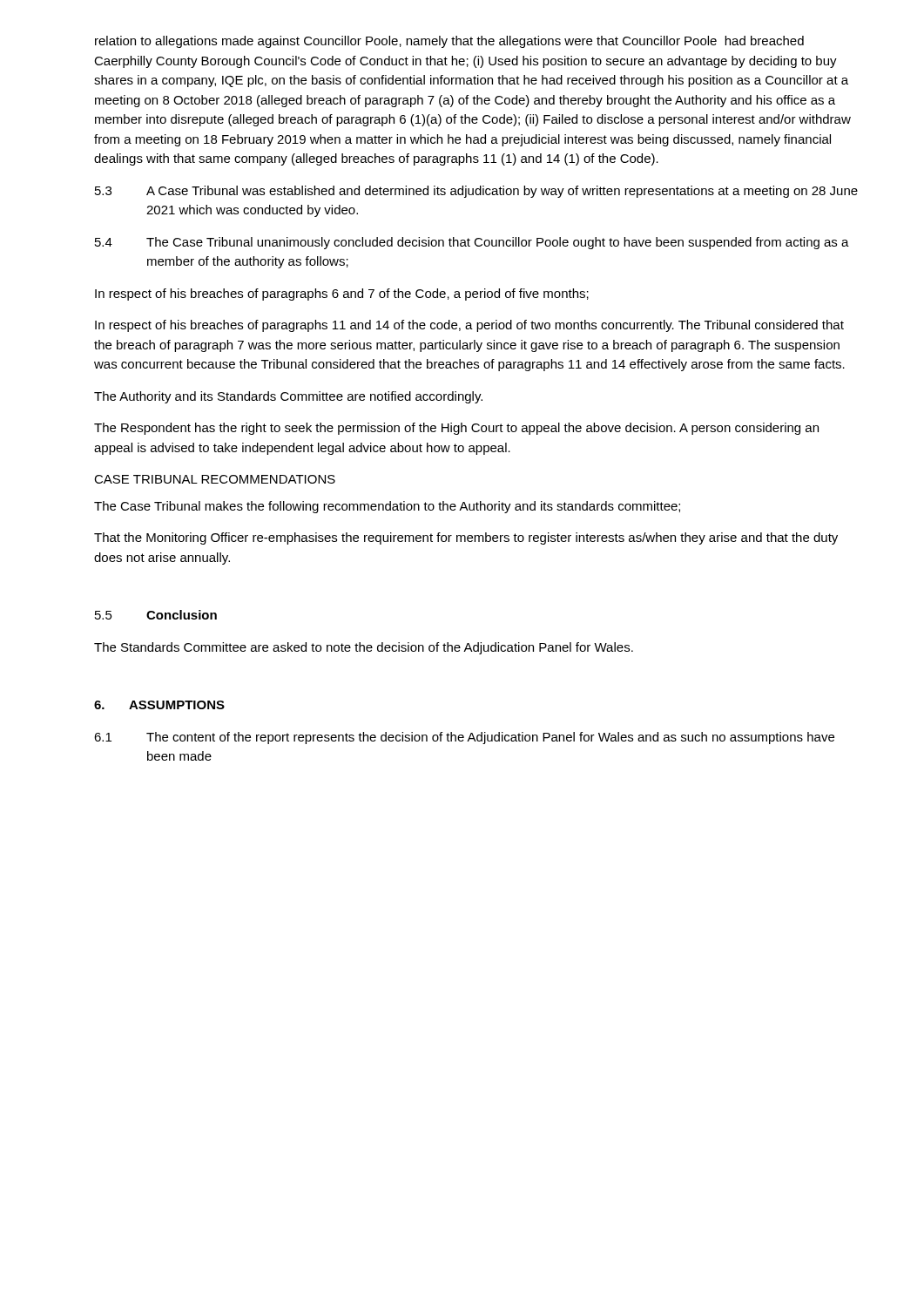This screenshot has width=924, height=1307.
Task: Click on the text block starting "6. ASSUMPTIONS"
Action: click(159, 705)
